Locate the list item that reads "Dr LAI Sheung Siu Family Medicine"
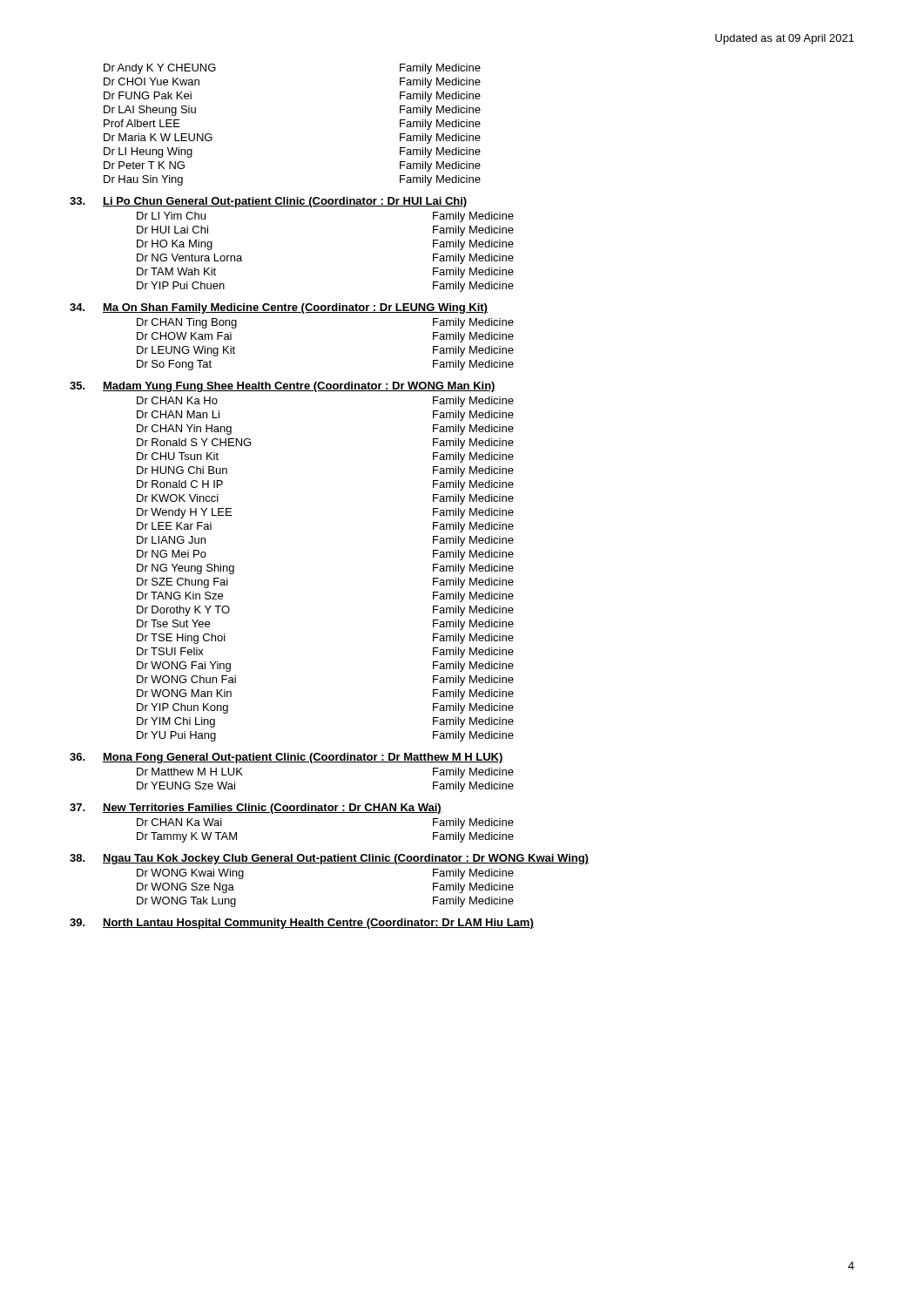Screen dimensions: 1307x924 coord(150,110)
